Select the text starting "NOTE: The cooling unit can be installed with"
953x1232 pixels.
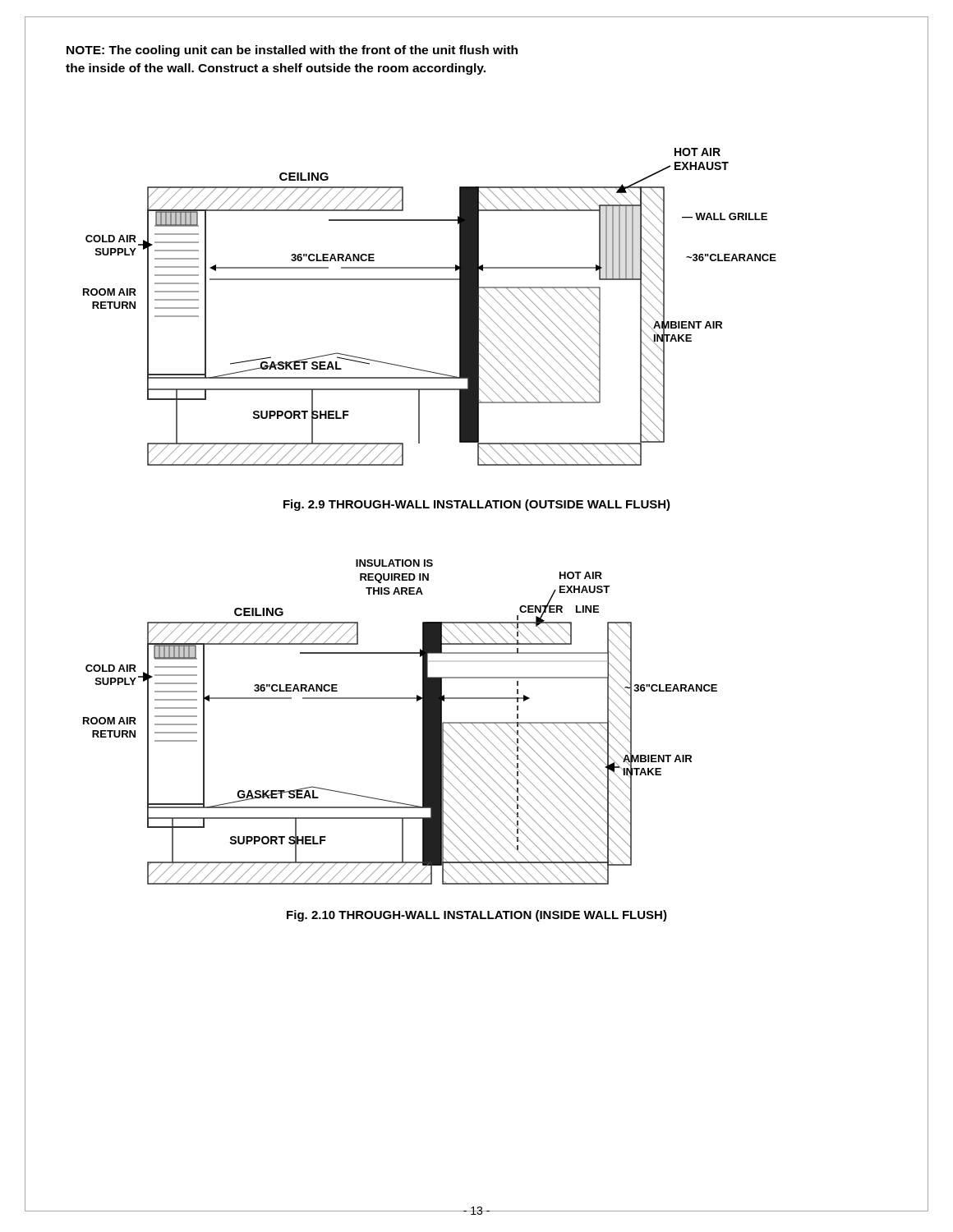pos(292,59)
